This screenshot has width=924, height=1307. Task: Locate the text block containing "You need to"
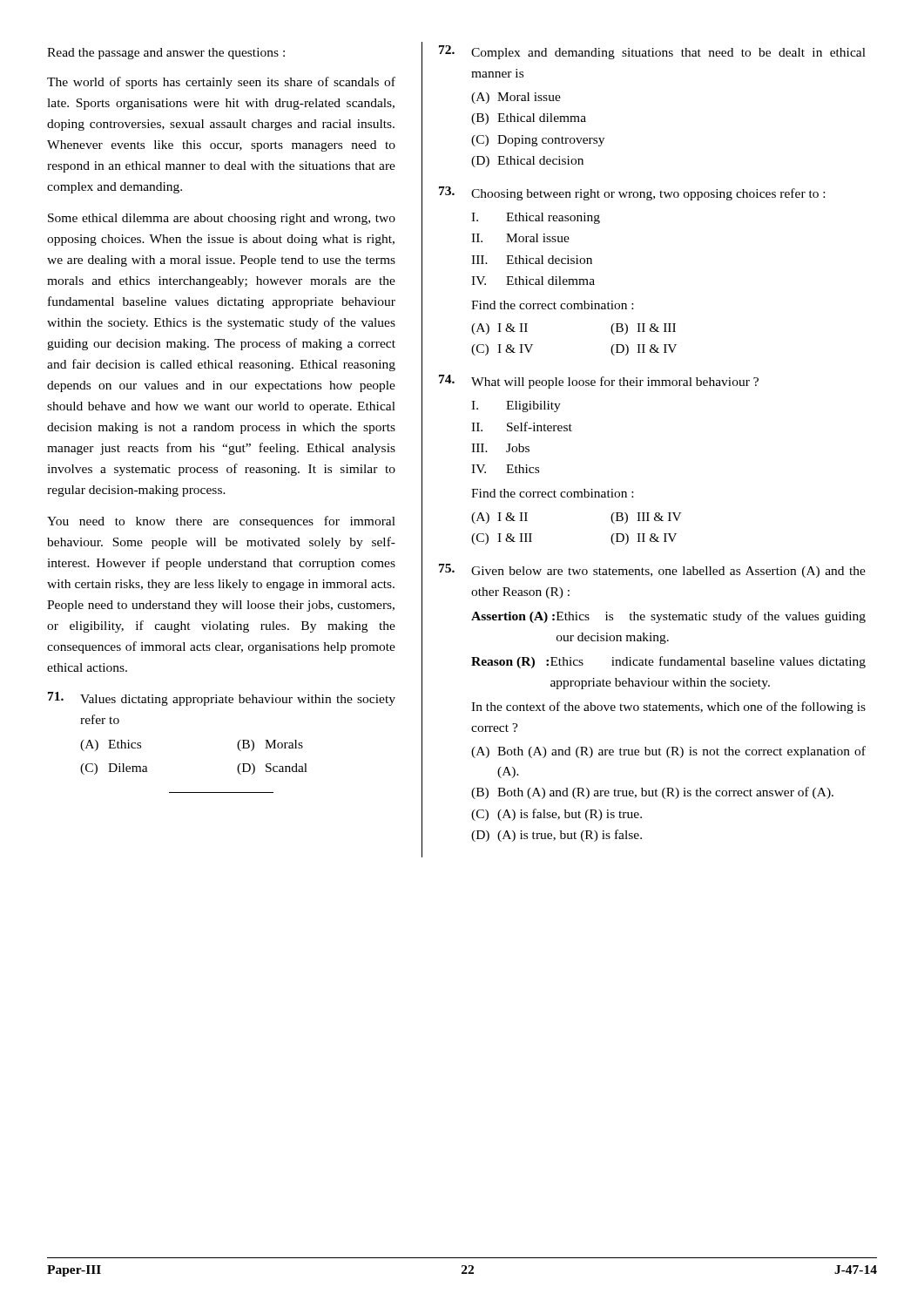click(x=221, y=594)
